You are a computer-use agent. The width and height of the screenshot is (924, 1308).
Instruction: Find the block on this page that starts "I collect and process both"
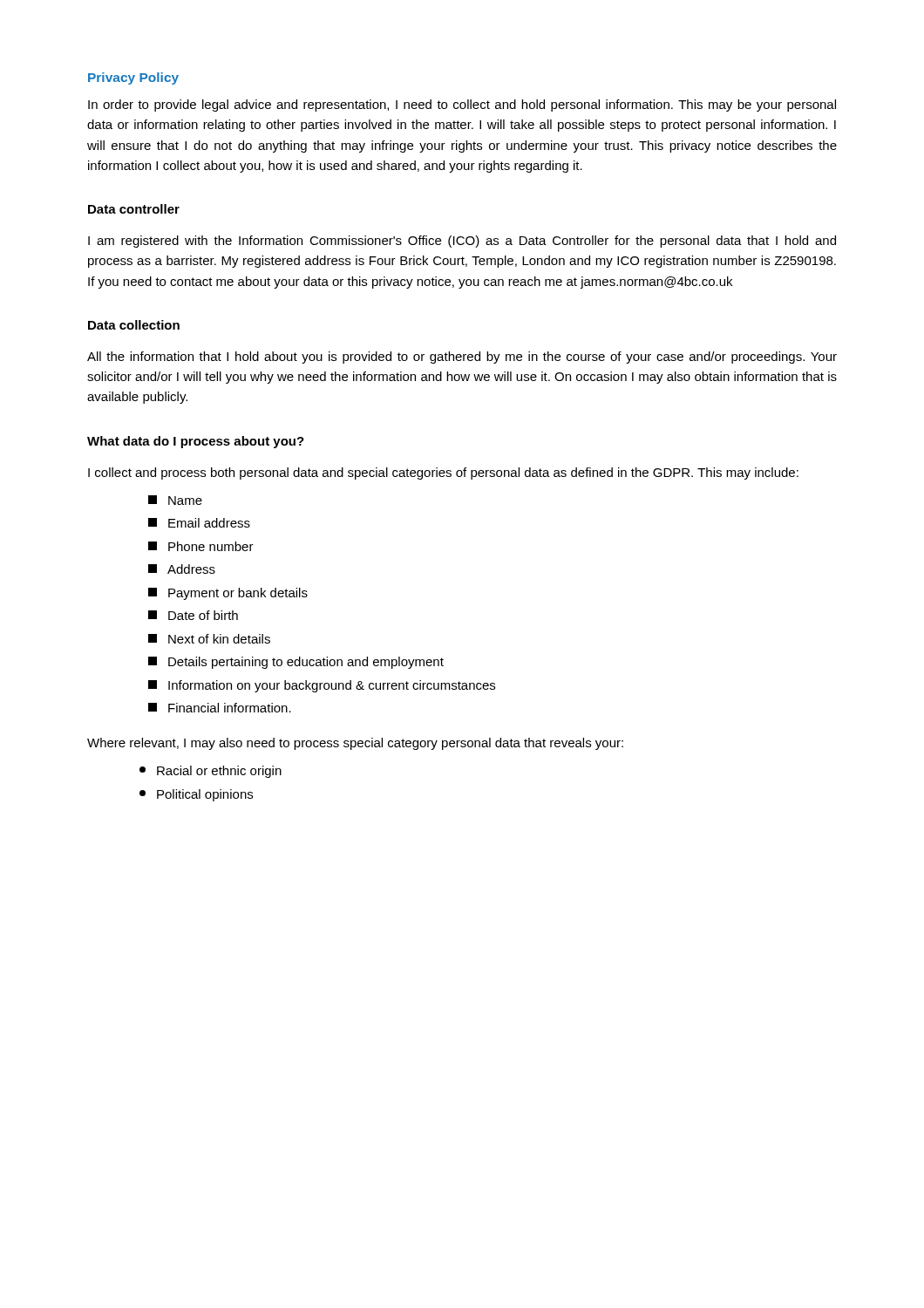(x=443, y=472)
